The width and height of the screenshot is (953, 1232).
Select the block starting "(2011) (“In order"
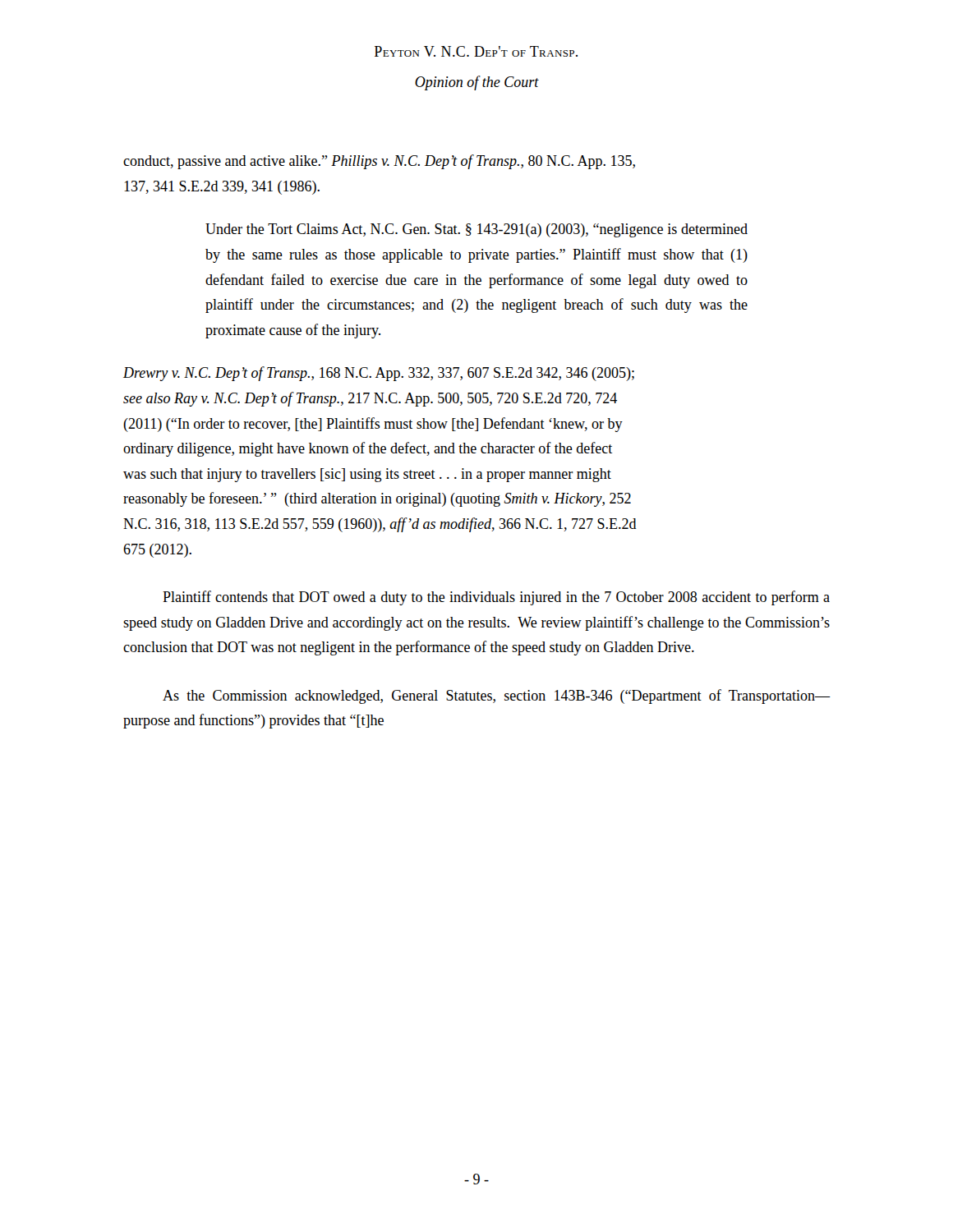coord(373,423)
